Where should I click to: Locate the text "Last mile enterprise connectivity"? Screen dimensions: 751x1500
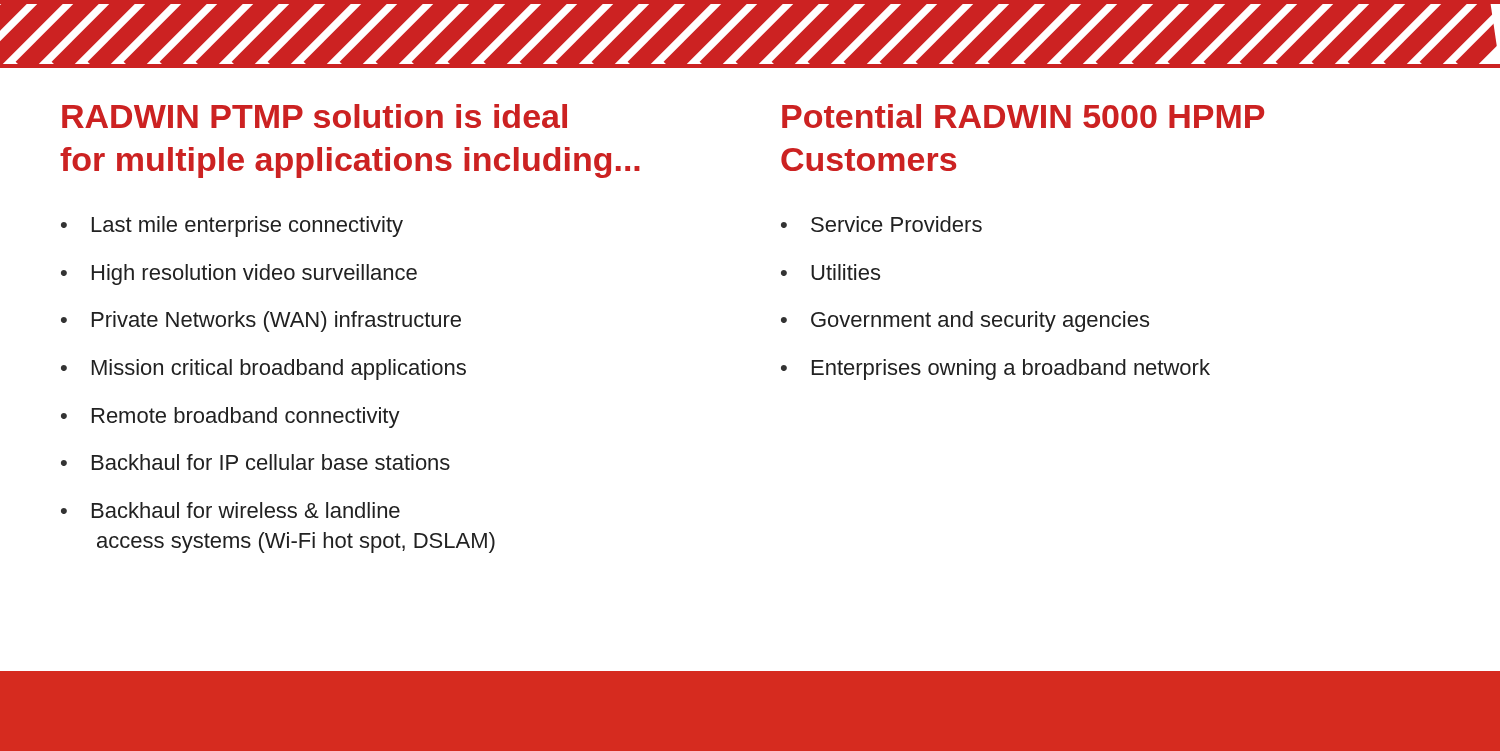click(247, 225)
